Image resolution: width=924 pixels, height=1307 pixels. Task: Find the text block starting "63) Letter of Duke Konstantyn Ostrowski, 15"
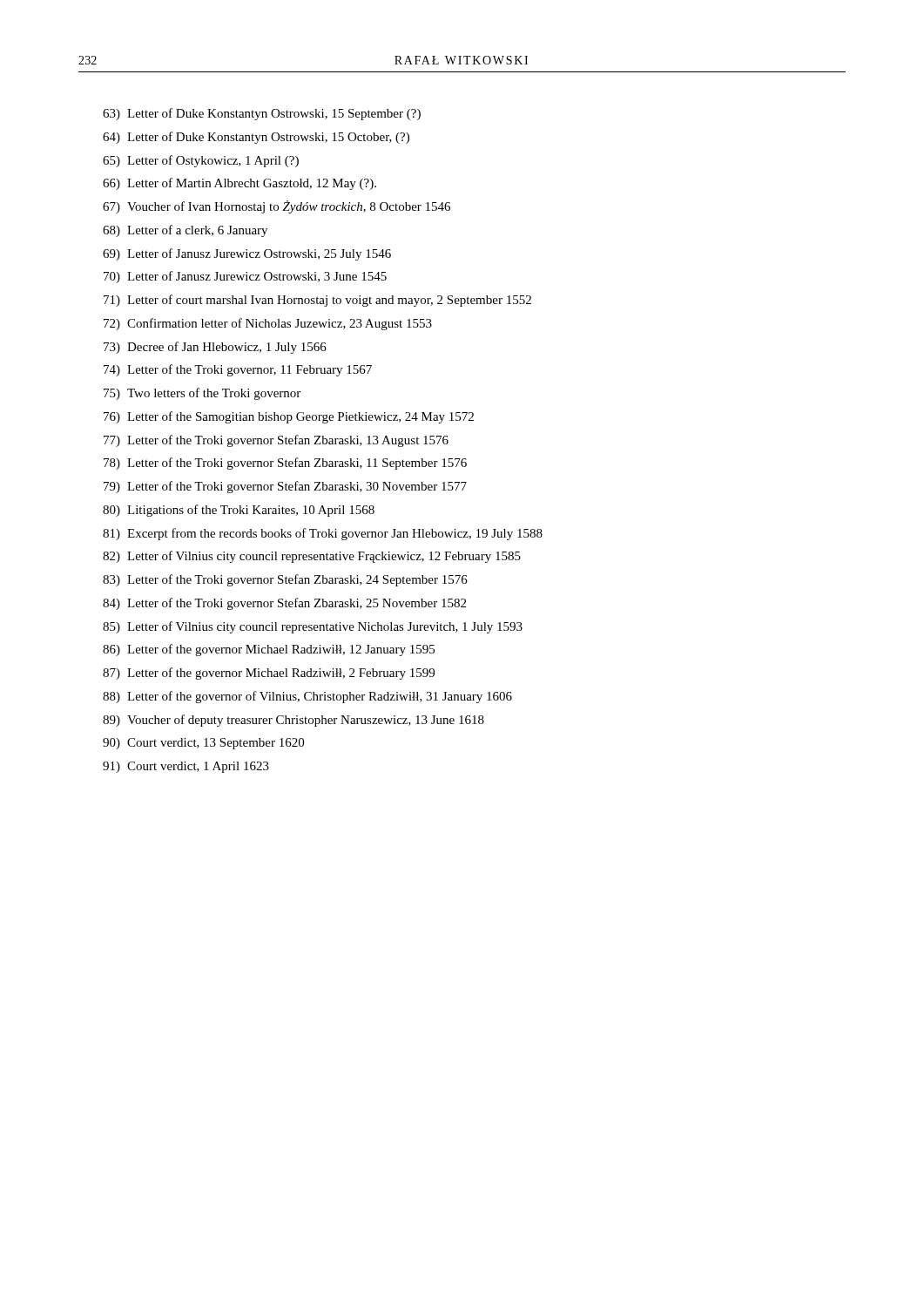[x=262, y=114]
